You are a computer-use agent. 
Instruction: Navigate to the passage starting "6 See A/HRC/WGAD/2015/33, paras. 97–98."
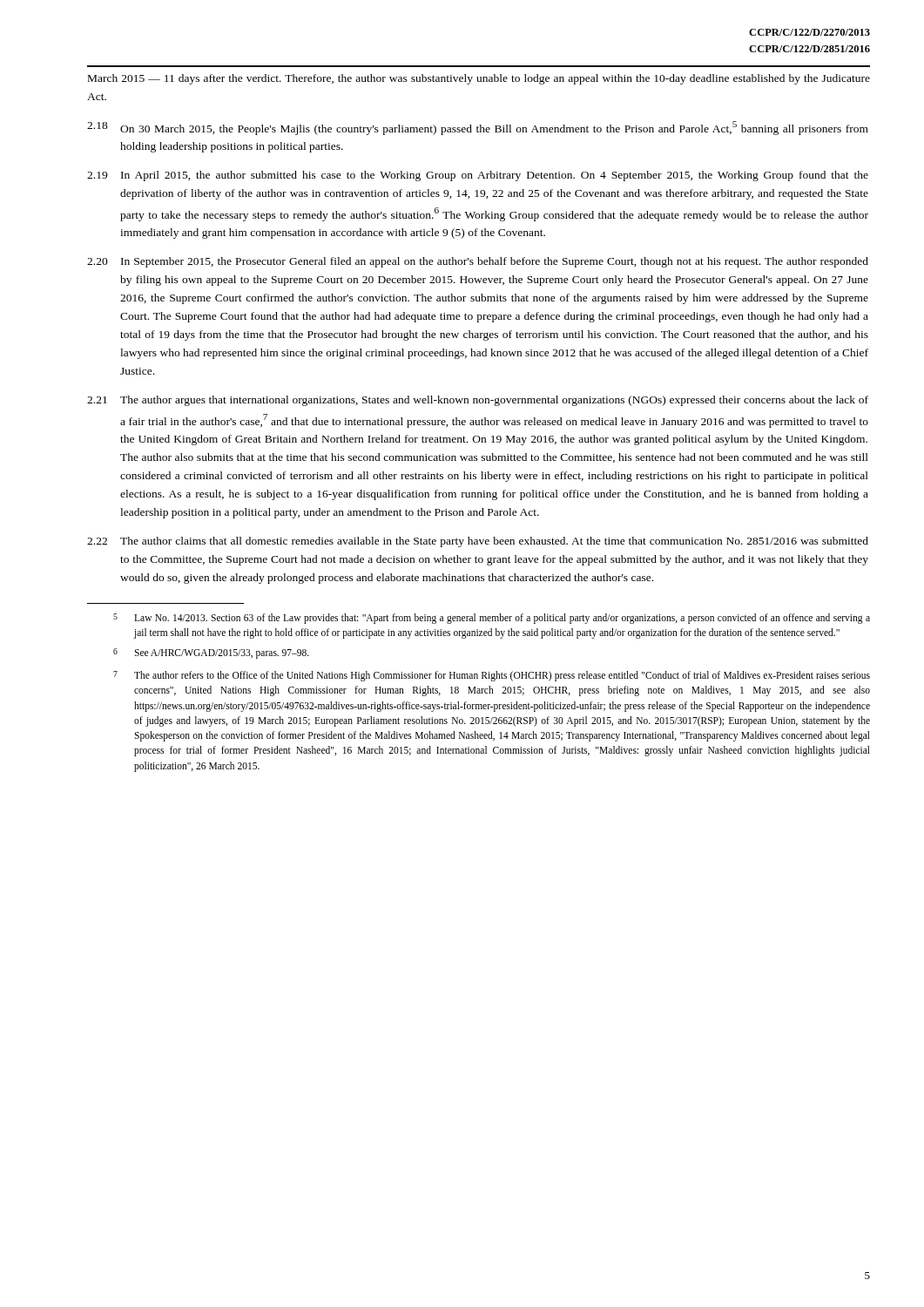[x=211, y=654]
